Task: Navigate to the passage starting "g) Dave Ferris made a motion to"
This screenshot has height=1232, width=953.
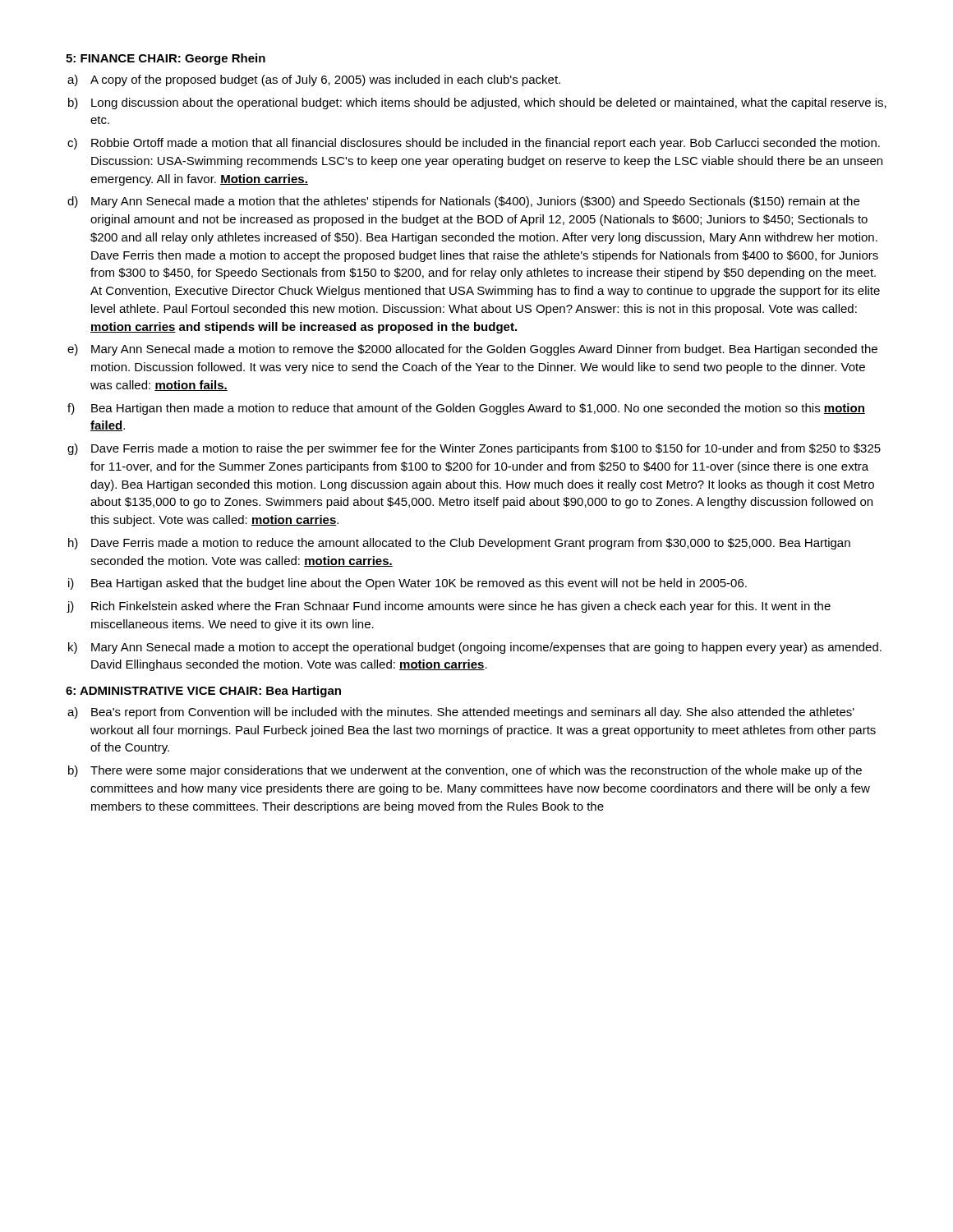Action: pyautogui.click(x=477, y=484)
